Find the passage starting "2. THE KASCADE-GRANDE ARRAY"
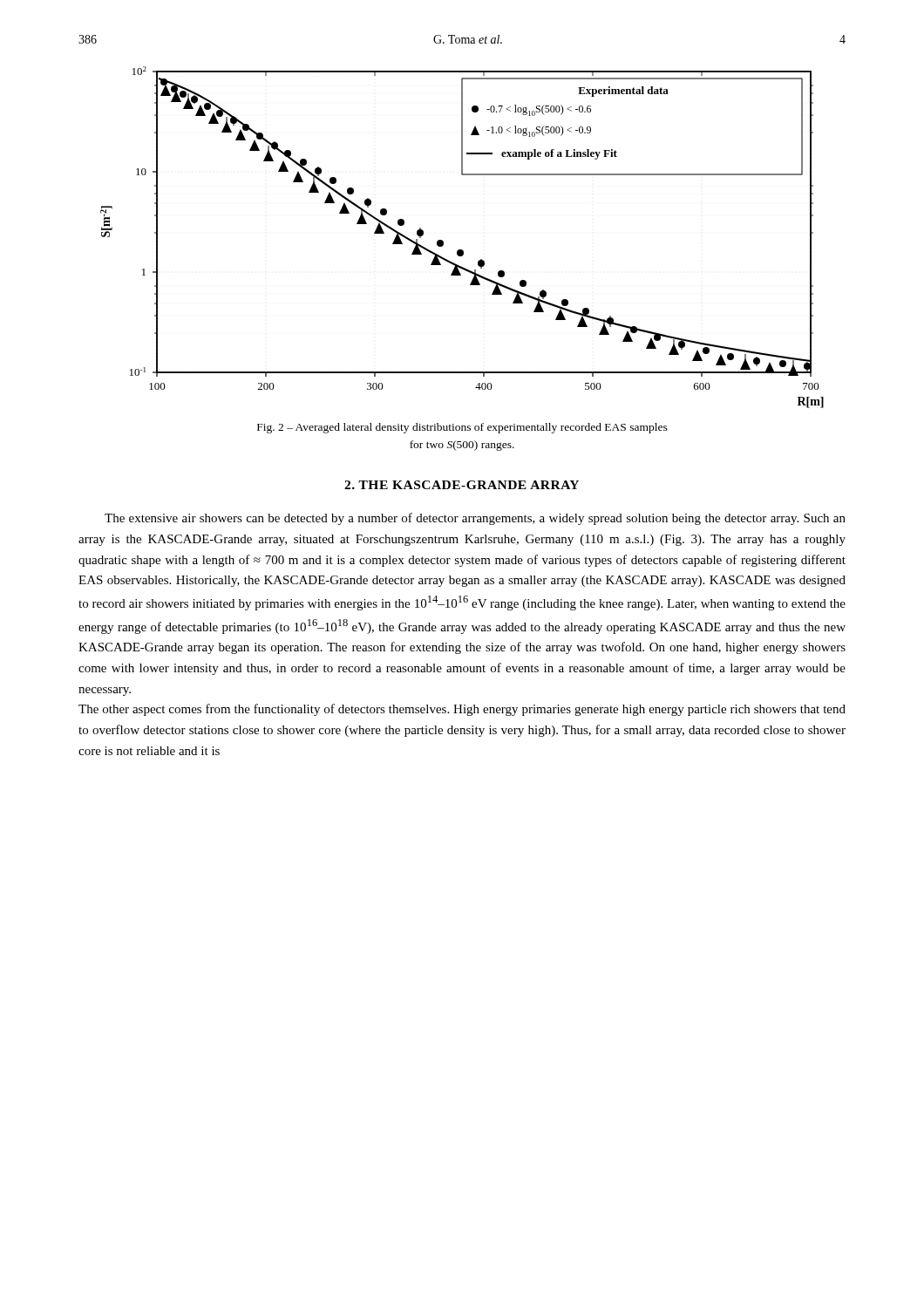The height and width of the screenshot is (1308, 924). coord(462,485)
